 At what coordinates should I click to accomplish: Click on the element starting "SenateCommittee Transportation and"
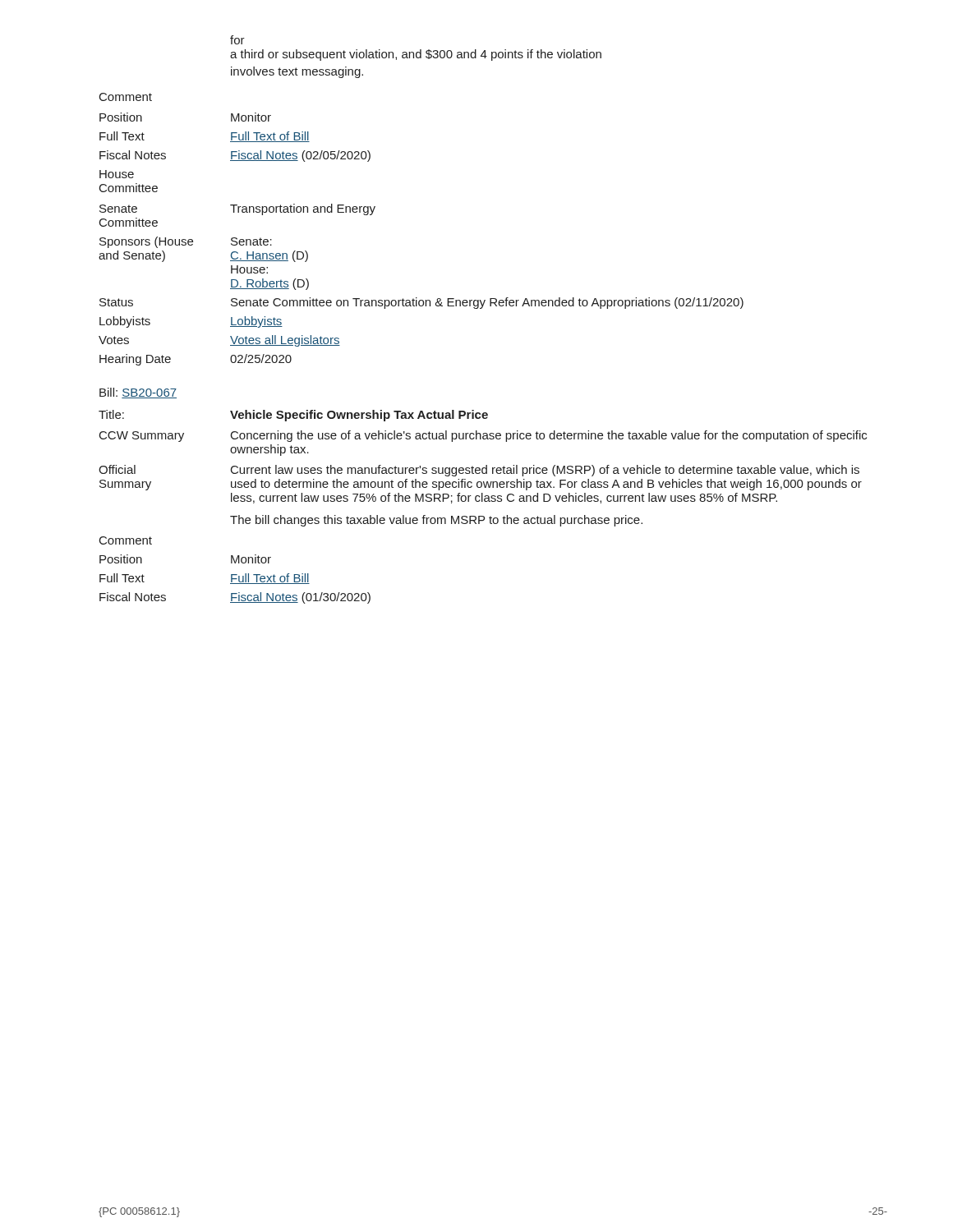pos(237,209)
